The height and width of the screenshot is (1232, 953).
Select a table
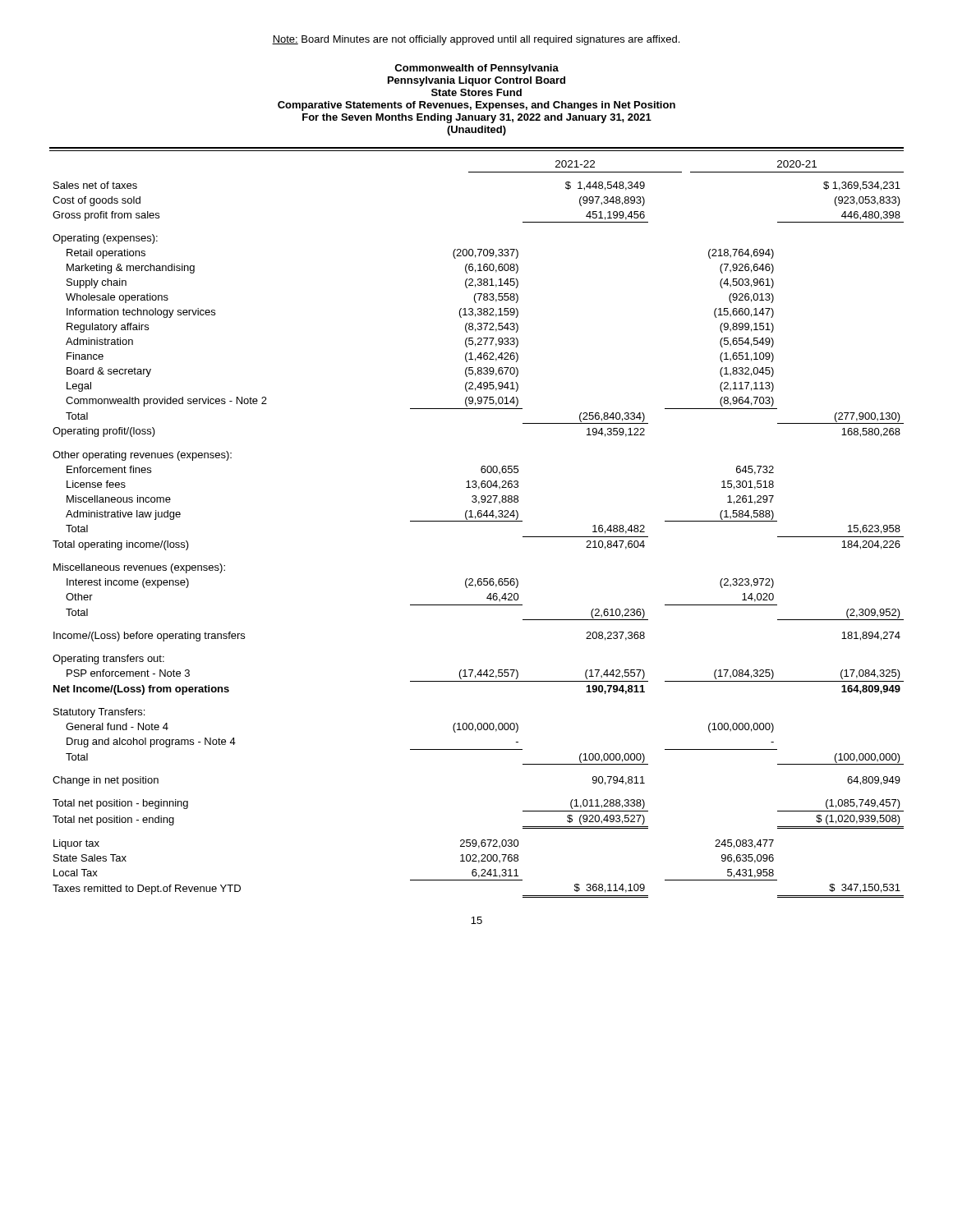tap(476, 537)
